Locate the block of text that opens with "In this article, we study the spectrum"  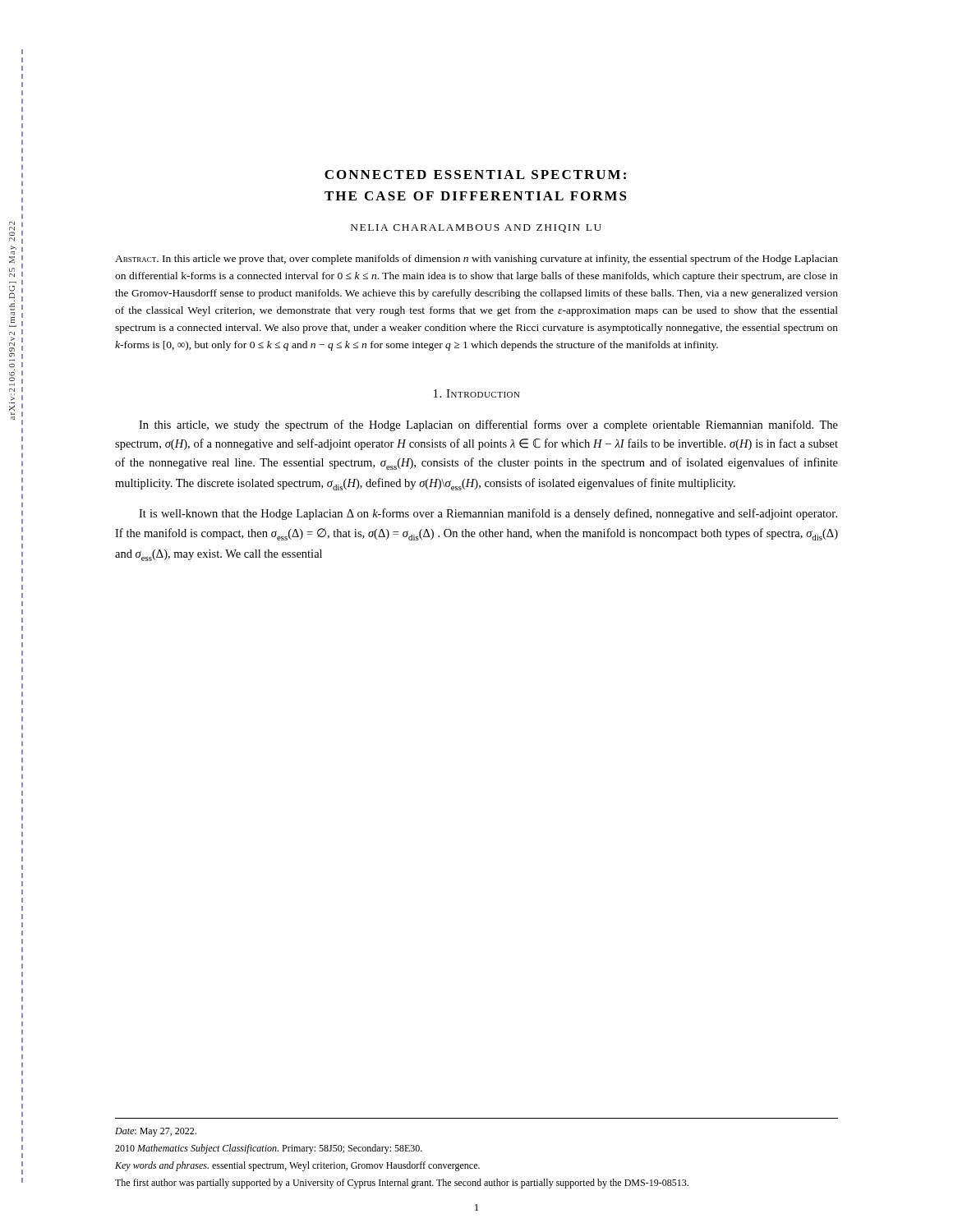[x=476, y=455]
